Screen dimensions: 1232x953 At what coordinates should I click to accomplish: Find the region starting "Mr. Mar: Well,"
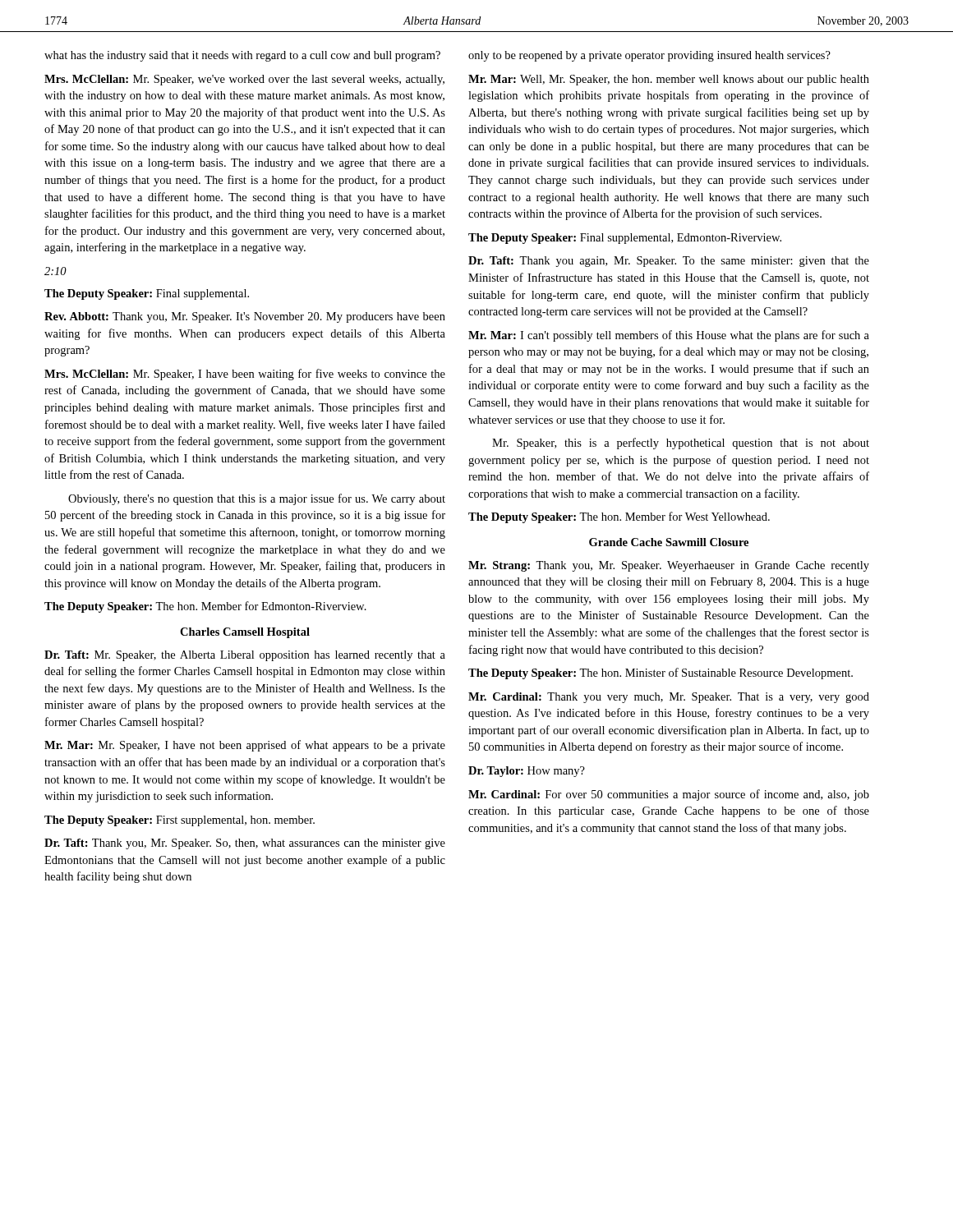(669, 146)
